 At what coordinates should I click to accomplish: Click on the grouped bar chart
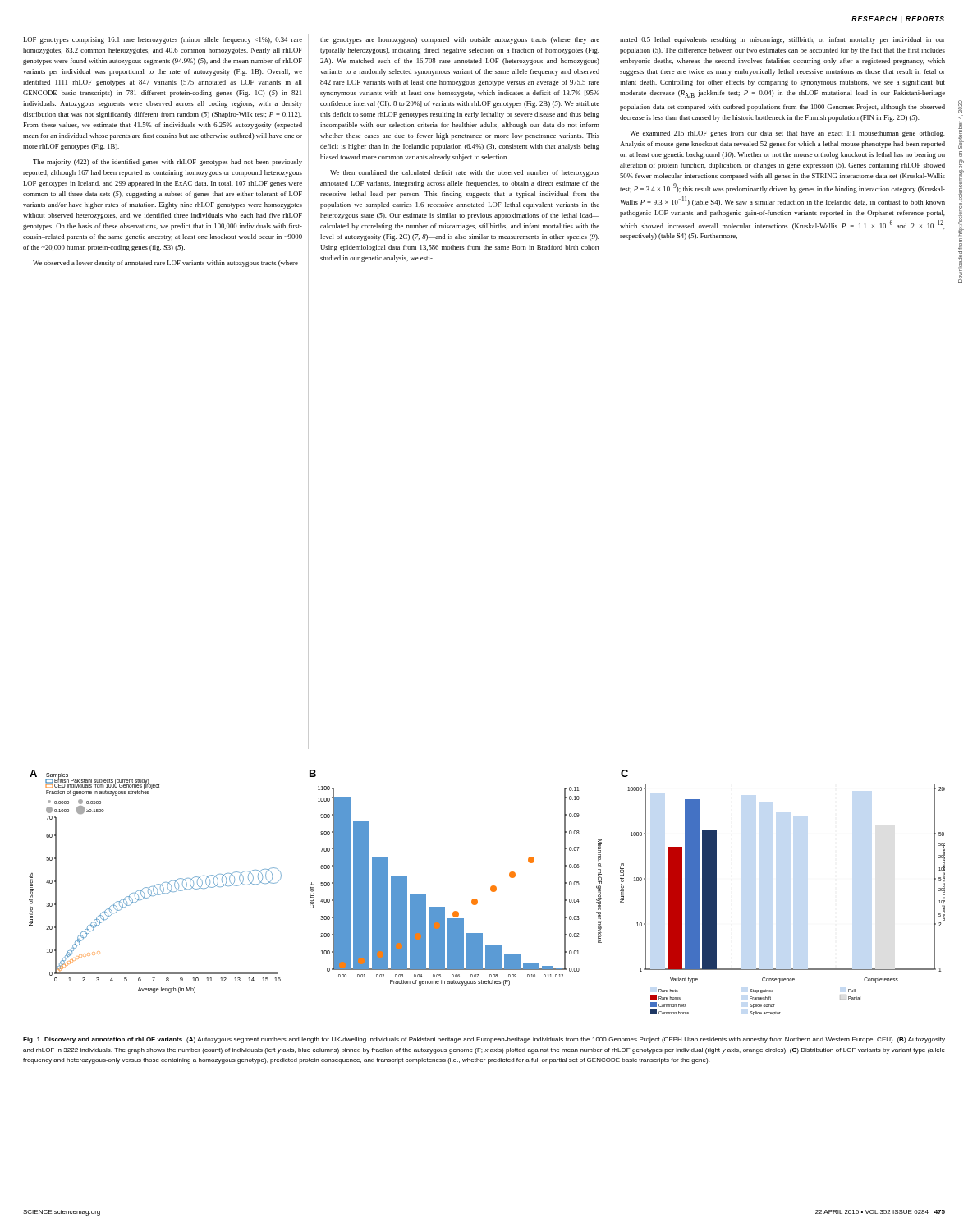(780, 891)
